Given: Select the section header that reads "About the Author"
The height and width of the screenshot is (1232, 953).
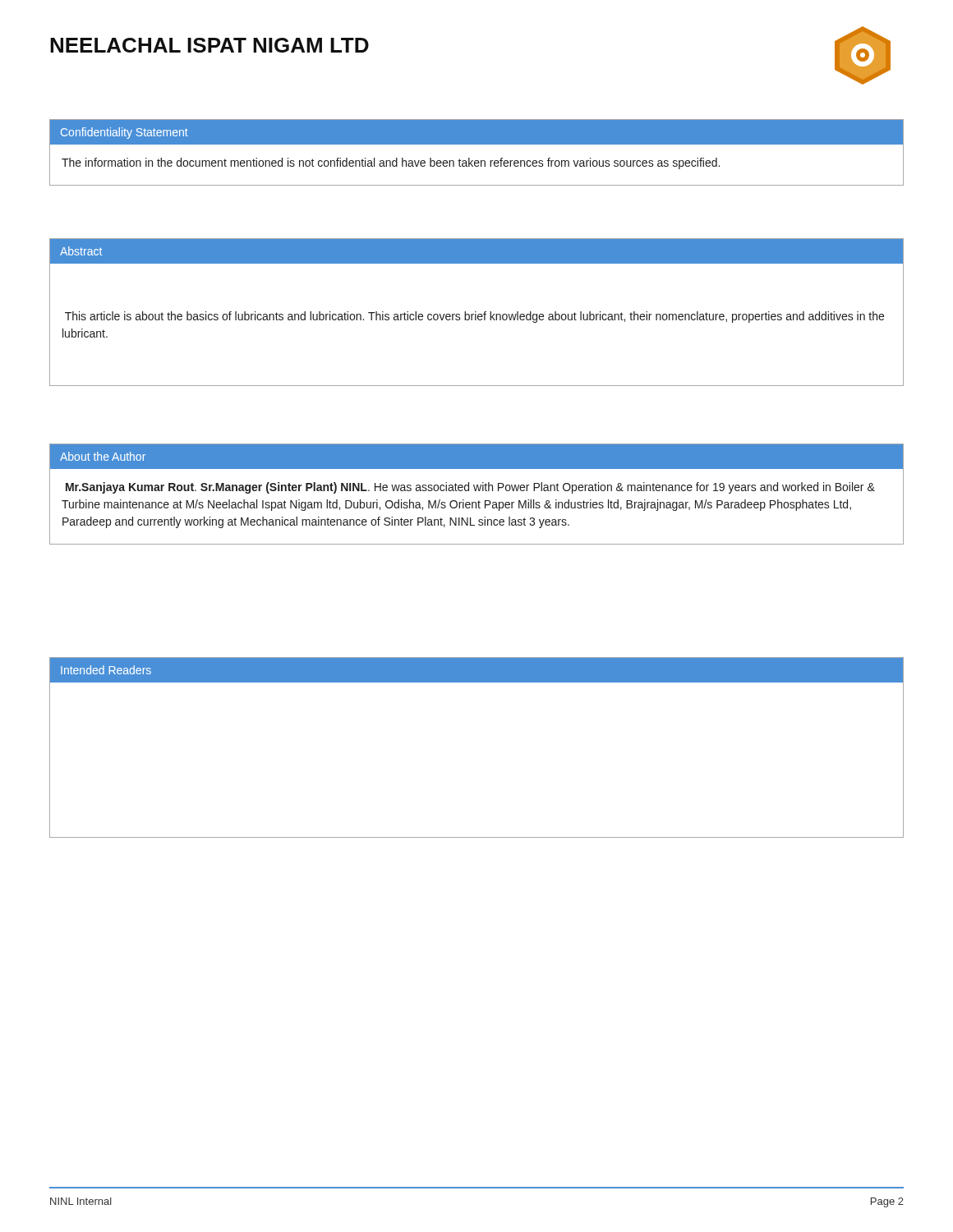Looking at the screenshot, I should [x=103, y=457].
